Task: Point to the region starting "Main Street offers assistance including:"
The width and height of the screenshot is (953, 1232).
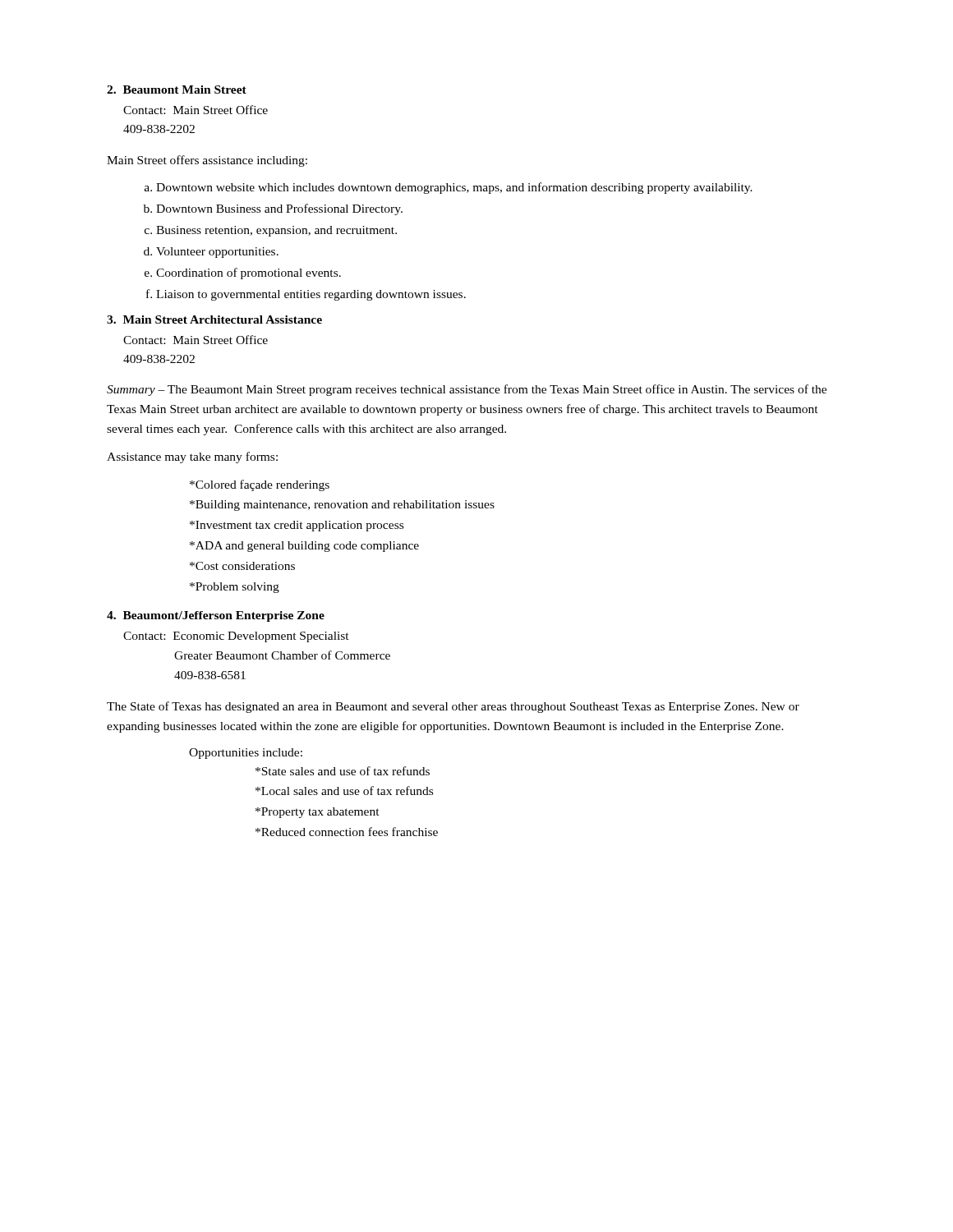Action: point(207,159)
